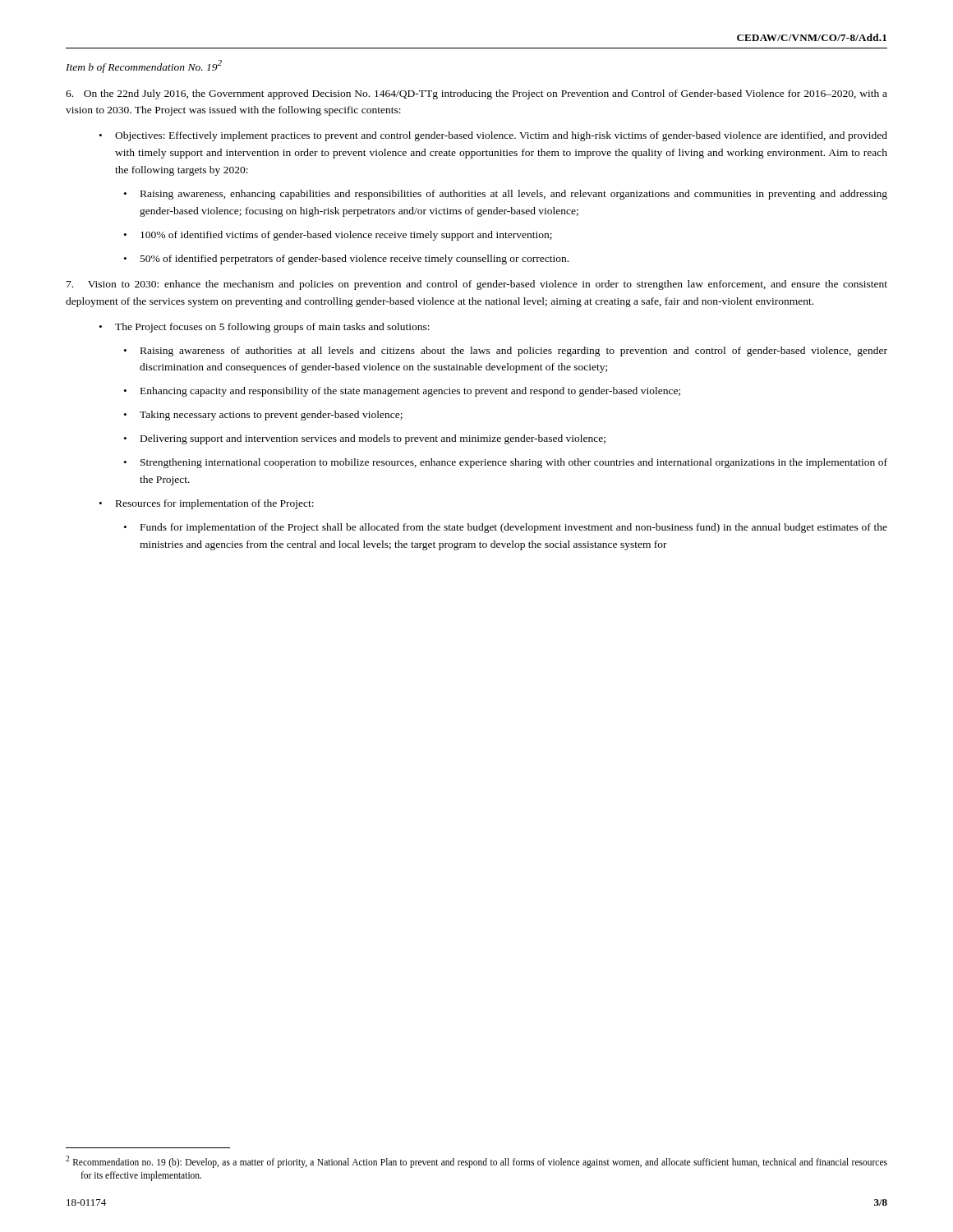Find the list item with the text "Funds for implementation of the"

point(513,535)
